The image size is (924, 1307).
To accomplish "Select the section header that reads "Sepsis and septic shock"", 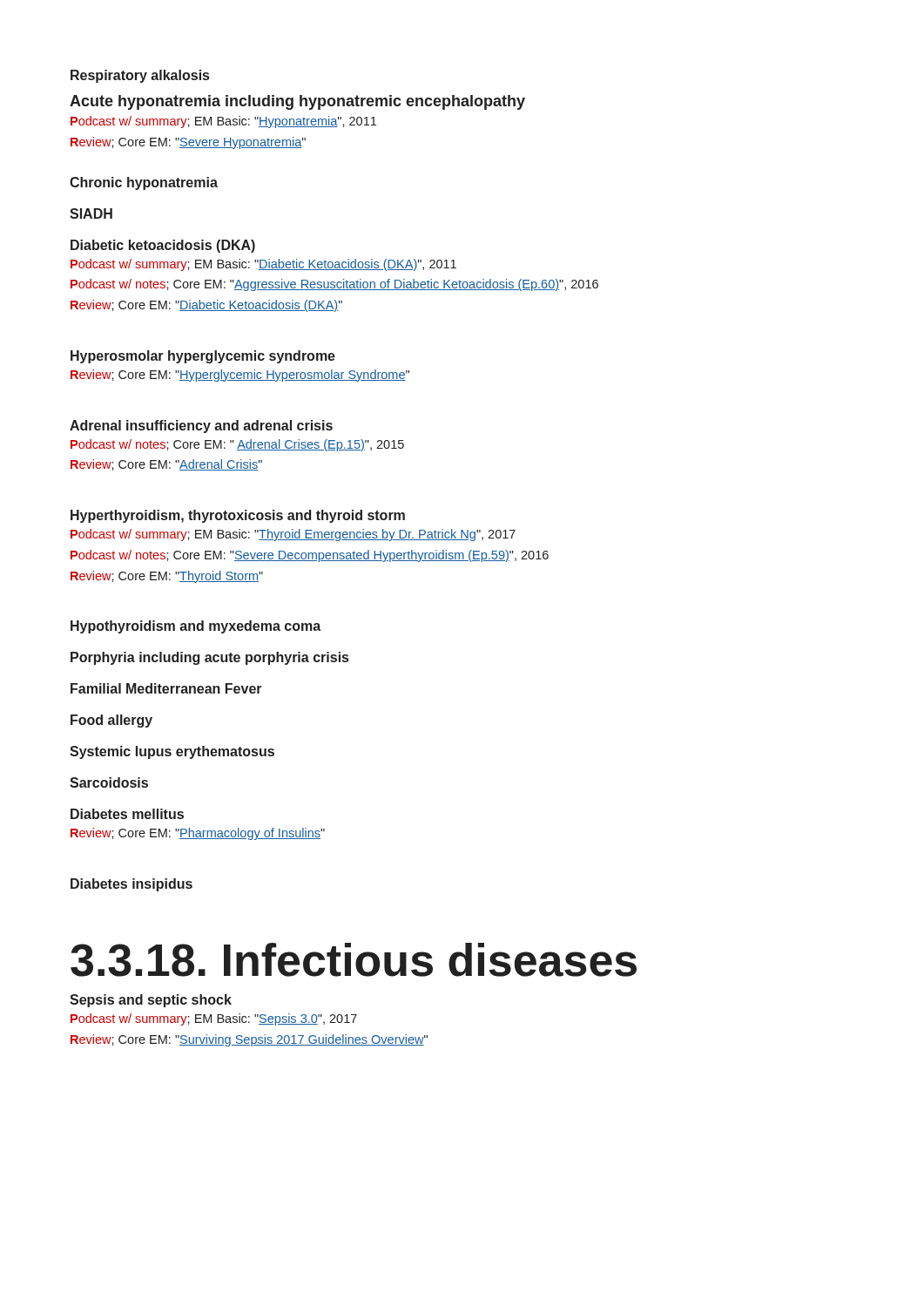I will pyautogui.click(x=151, y=1000).
